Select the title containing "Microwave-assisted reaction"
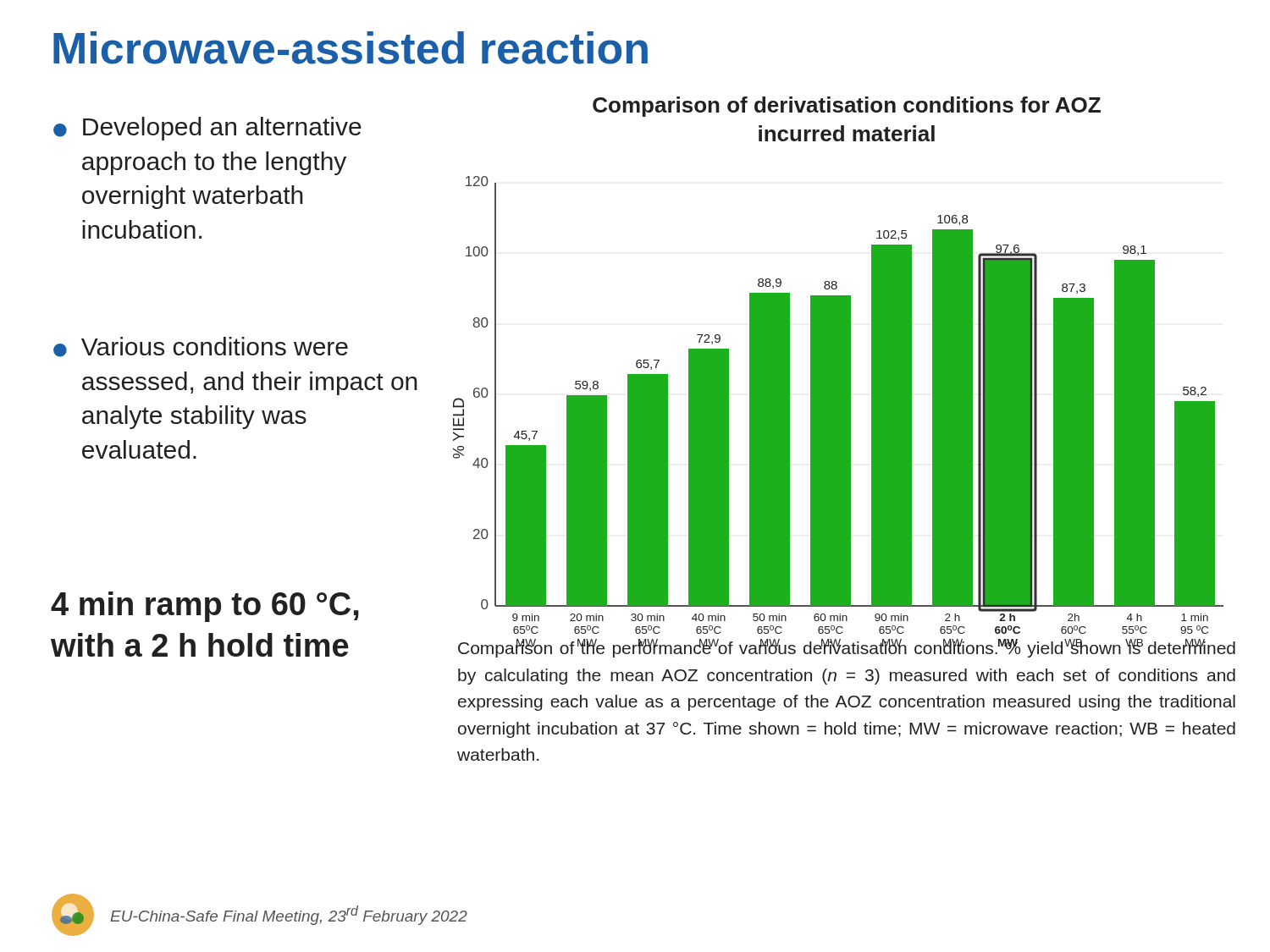This screenshot has height=952, width=1270. pos(635,49)
